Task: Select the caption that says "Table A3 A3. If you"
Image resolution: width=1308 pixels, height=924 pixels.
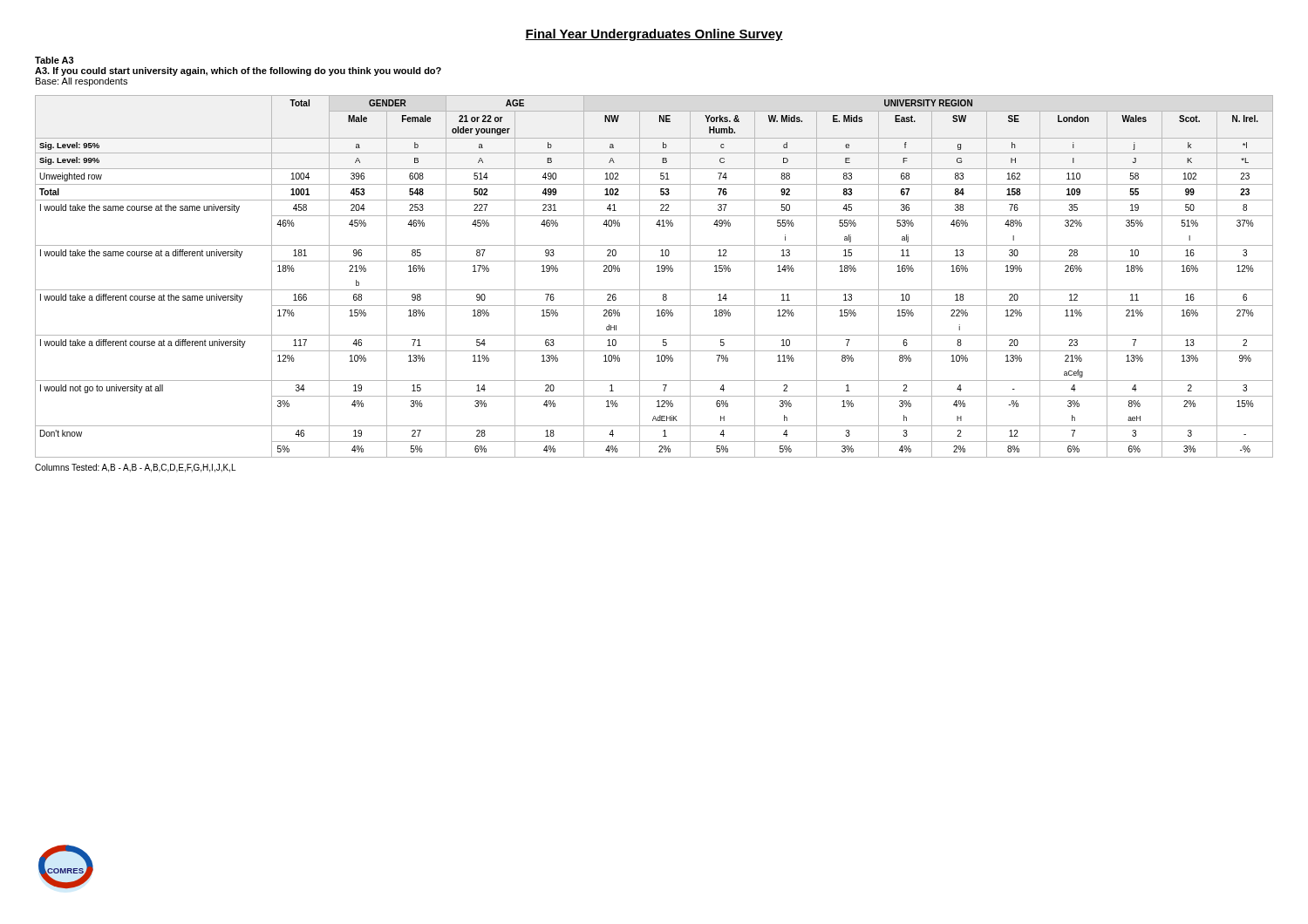Action: click(54, 60)
